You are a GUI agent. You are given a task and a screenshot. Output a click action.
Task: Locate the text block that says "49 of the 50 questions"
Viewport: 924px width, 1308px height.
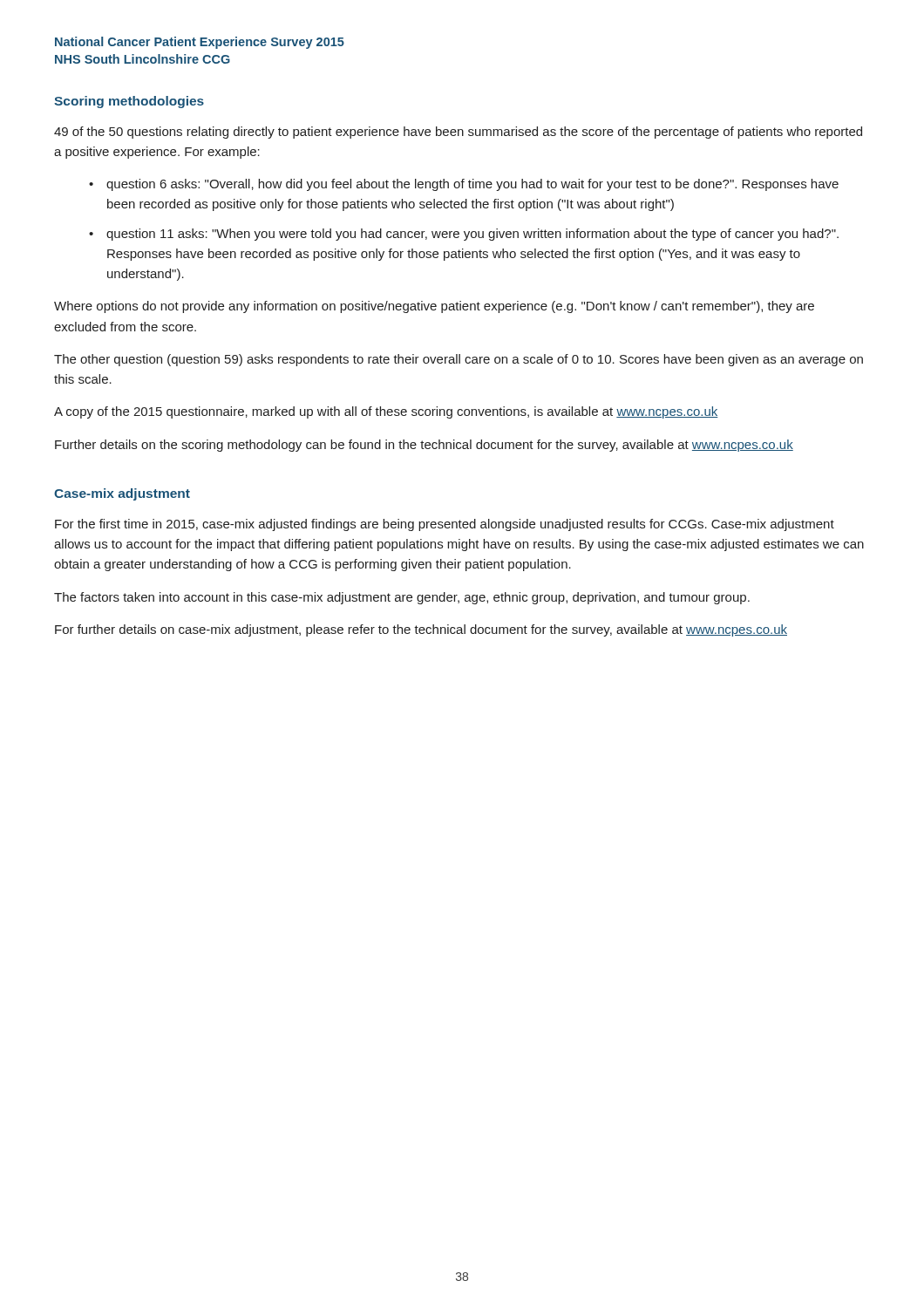pos(459,141)
